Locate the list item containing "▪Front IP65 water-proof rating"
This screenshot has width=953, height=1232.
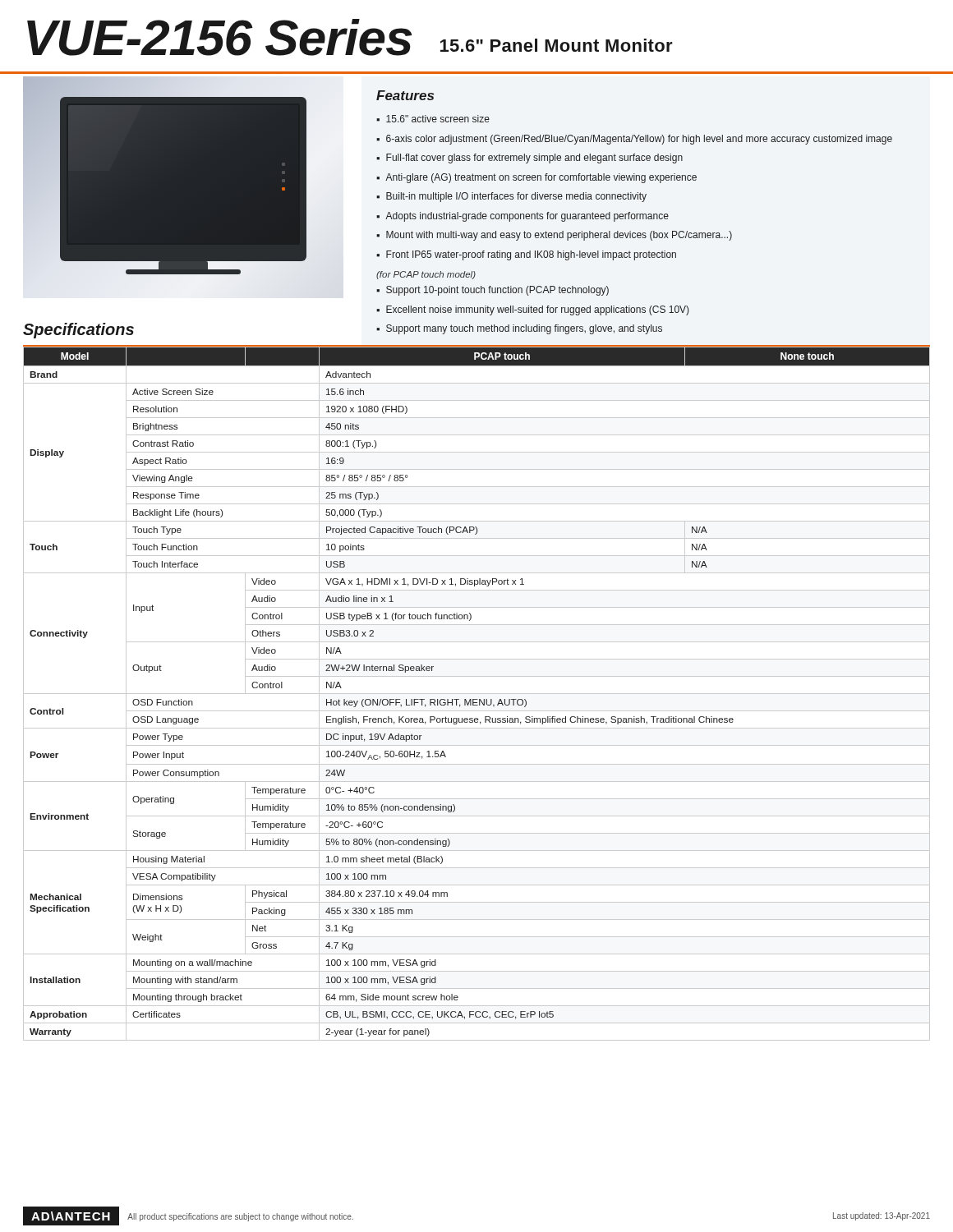coord(527,255)
